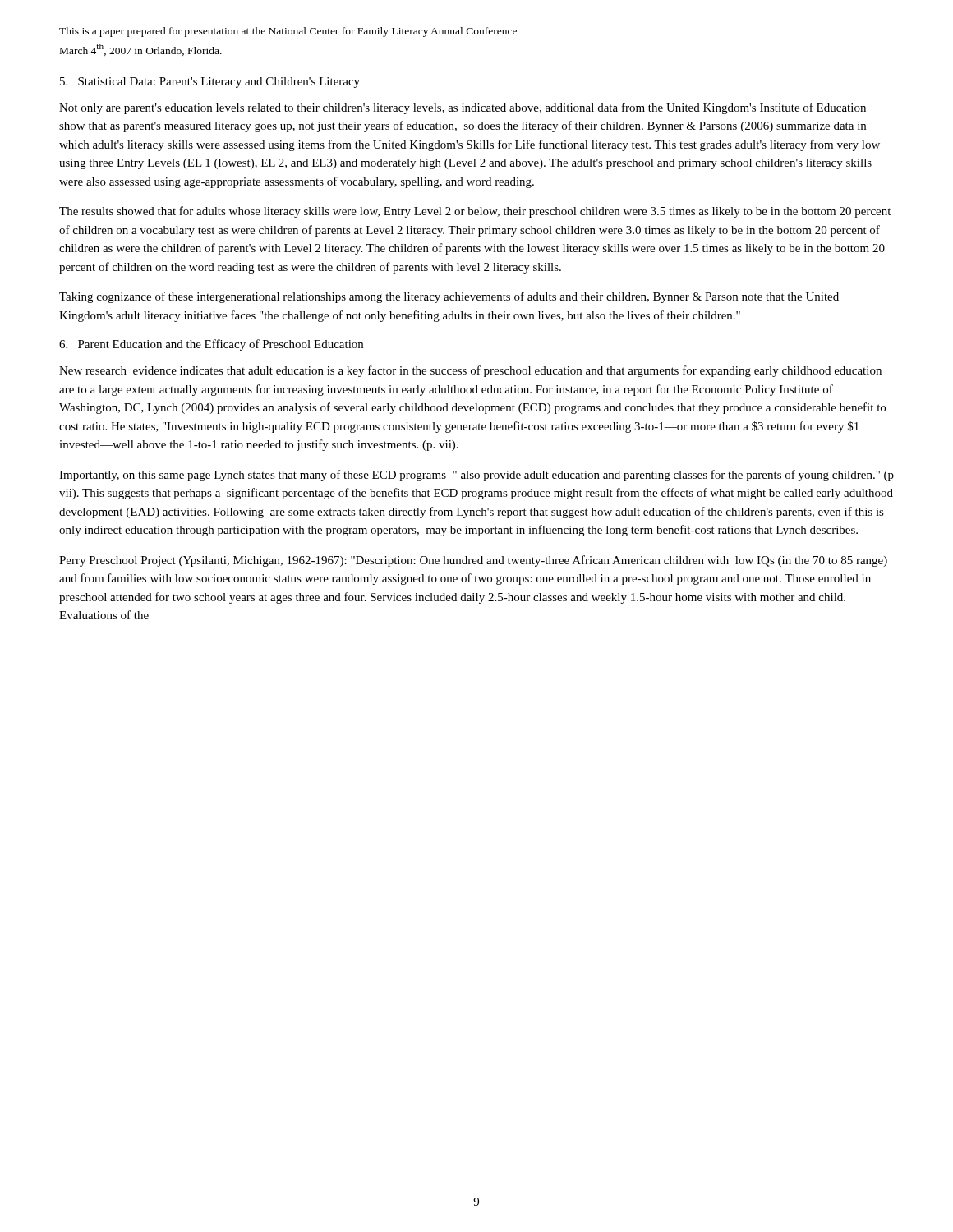
Task: Locate the block starting "The results showed that for"
Action: click(475, 239)
